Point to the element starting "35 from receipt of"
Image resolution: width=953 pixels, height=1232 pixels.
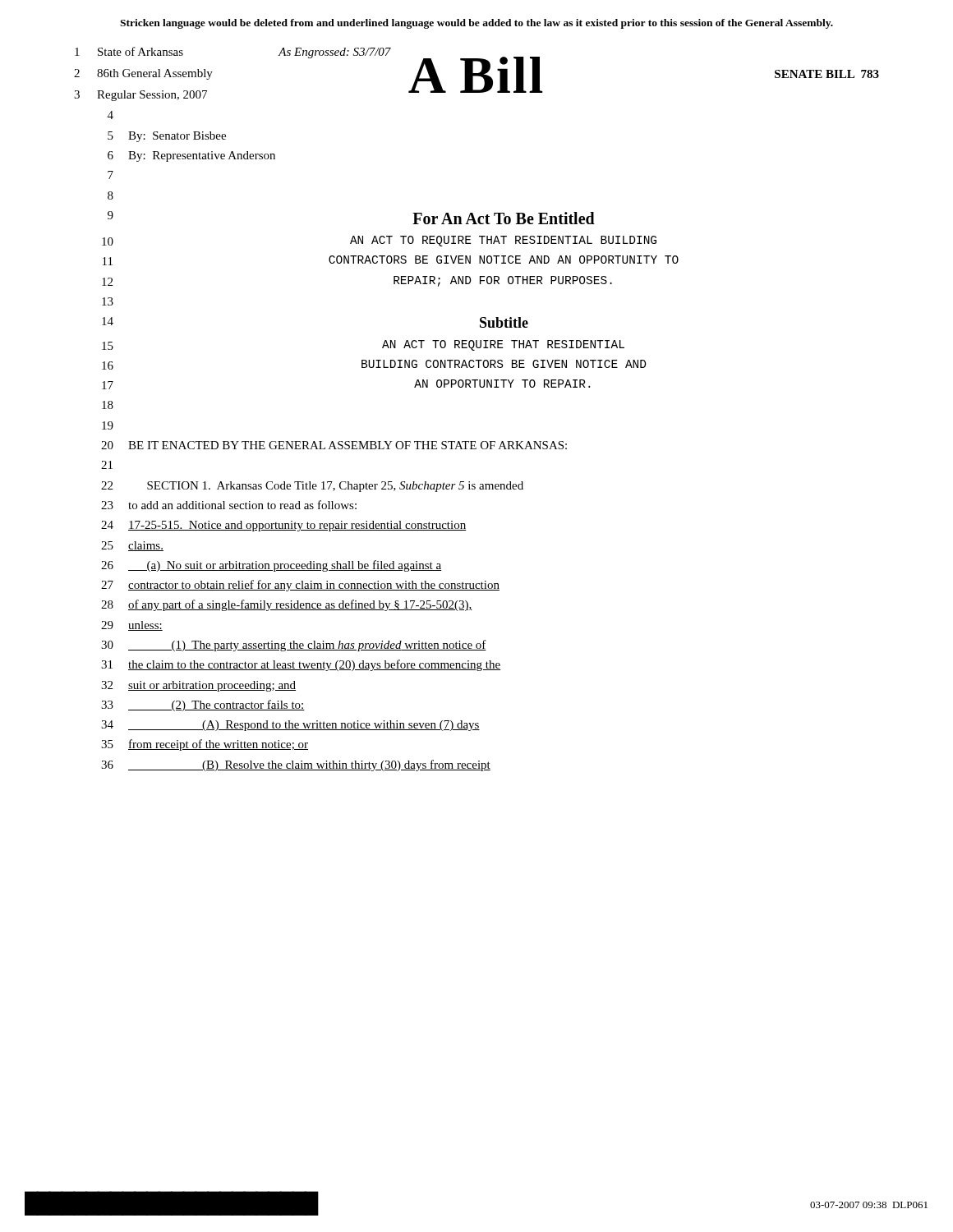(205, 745)
